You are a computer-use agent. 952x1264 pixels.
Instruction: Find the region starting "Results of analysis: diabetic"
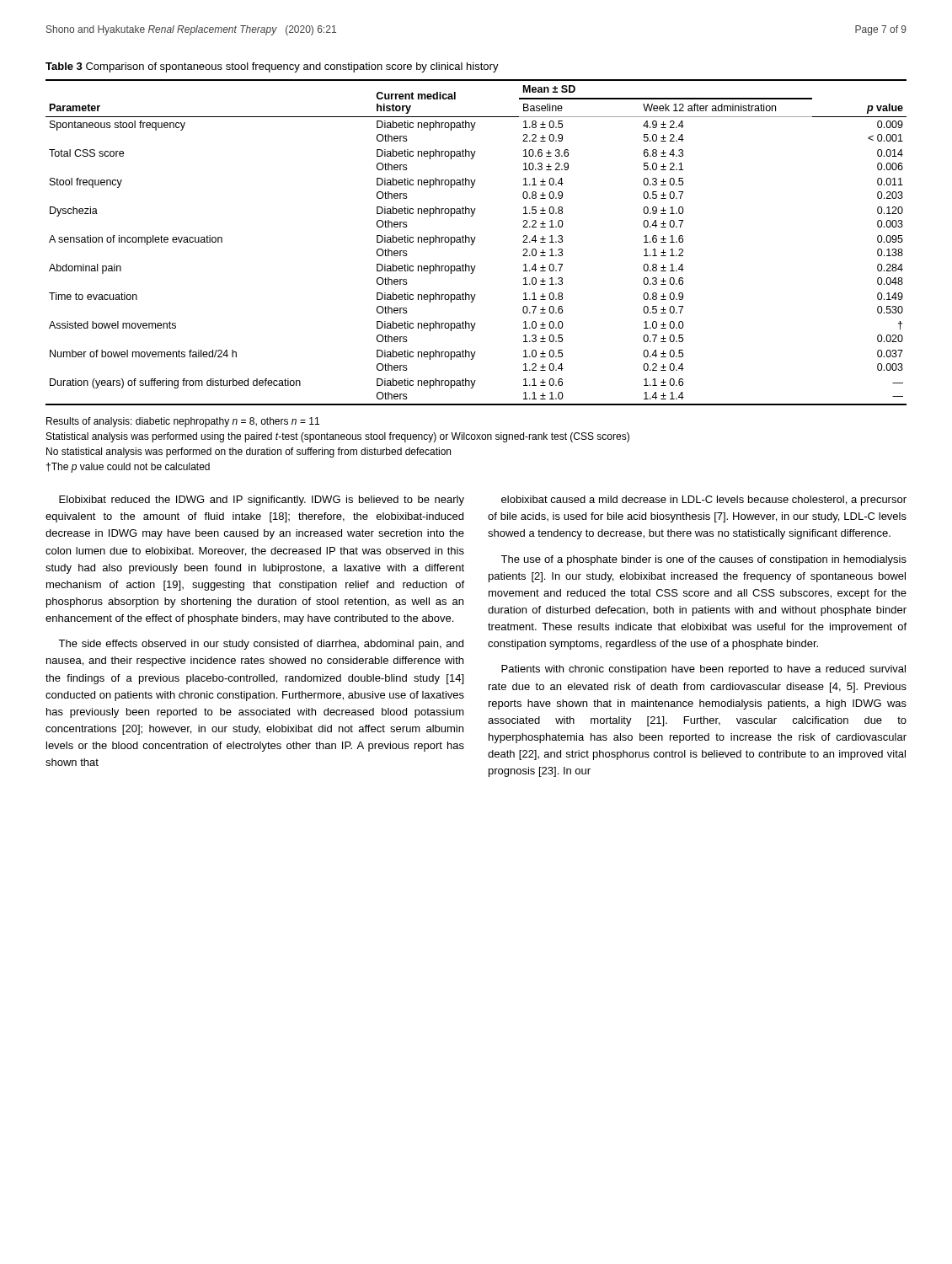coord(338,444)
